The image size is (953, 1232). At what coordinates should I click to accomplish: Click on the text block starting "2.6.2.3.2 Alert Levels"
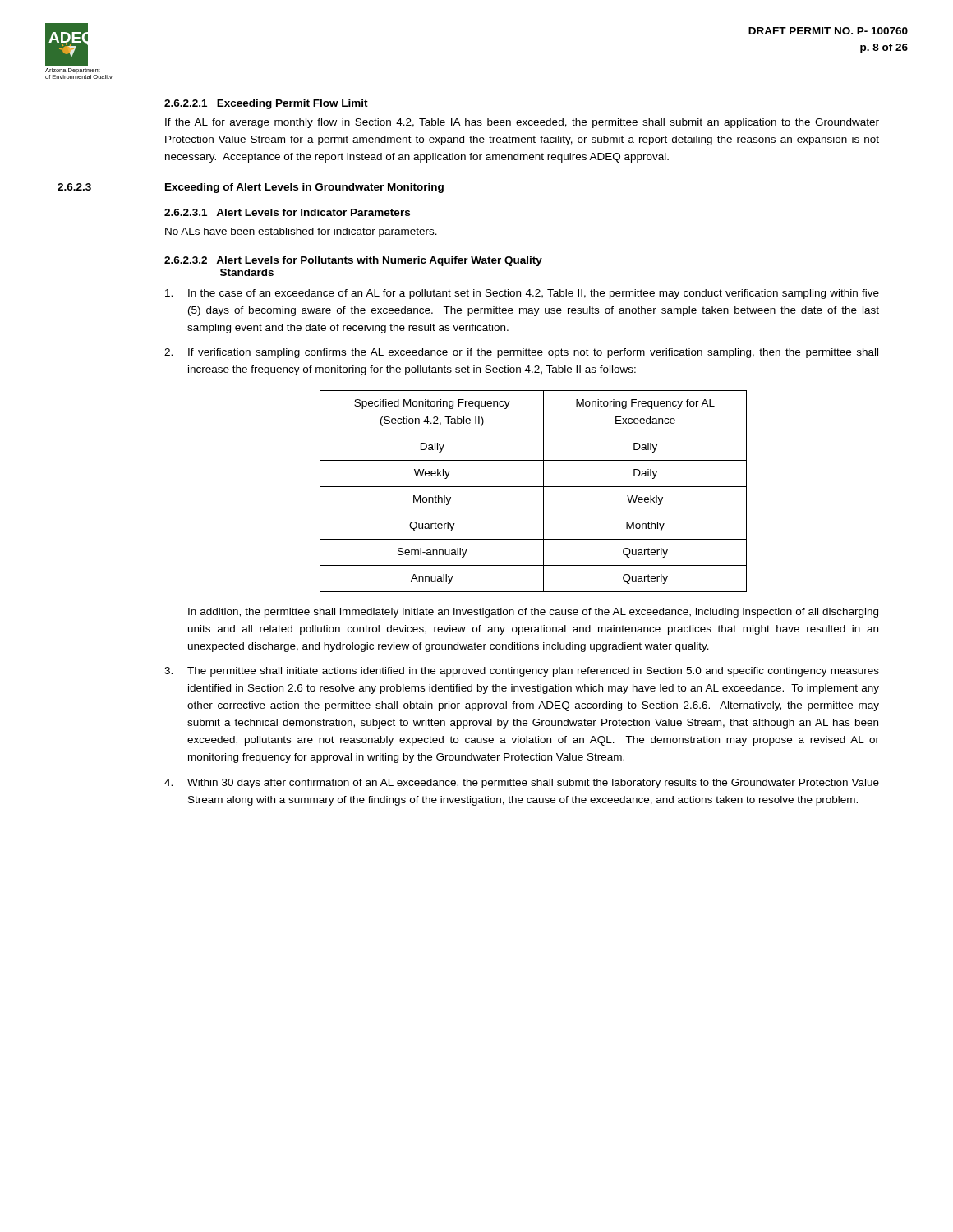353,266
